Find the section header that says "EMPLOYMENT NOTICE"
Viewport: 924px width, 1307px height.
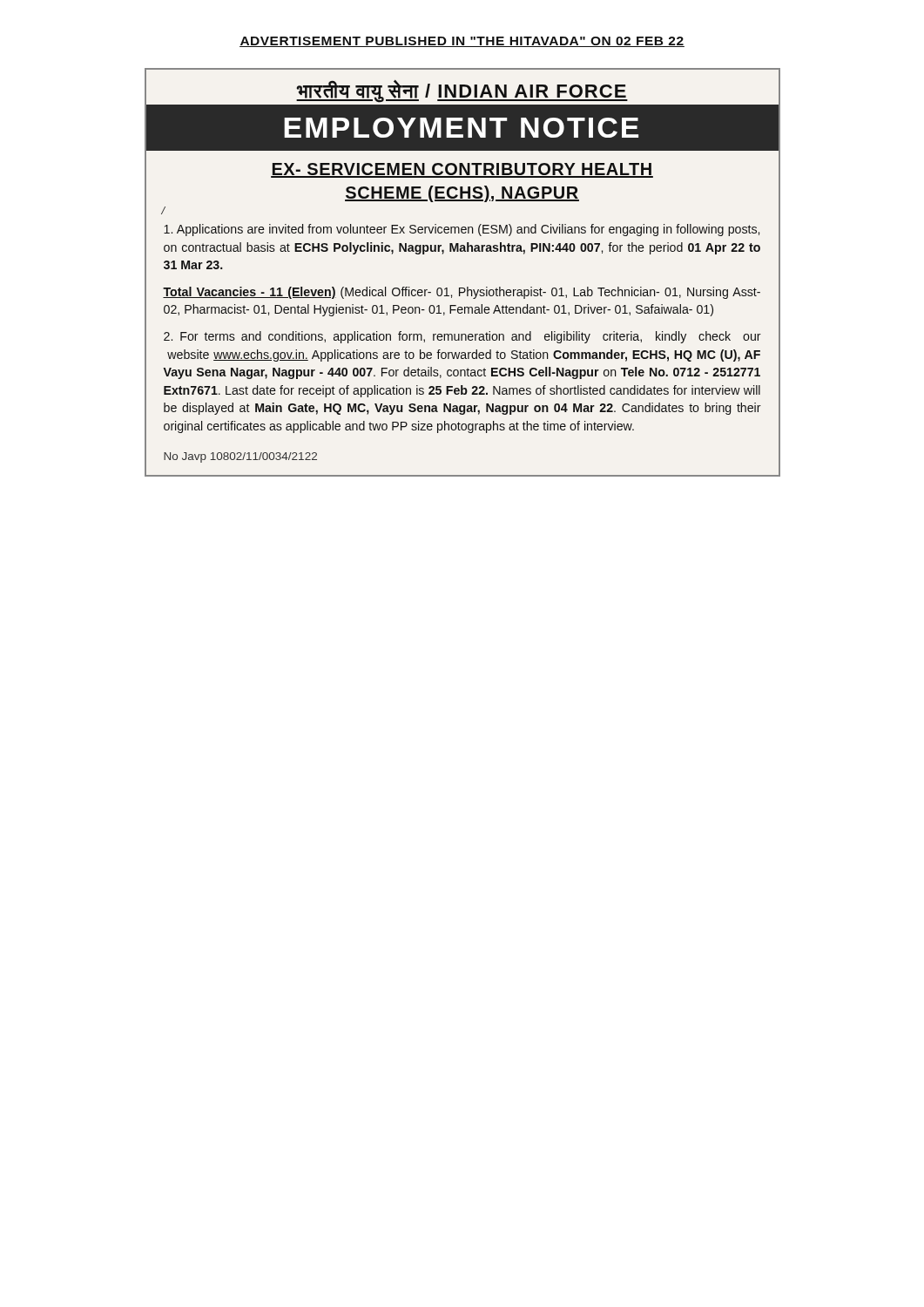[462, 127]
